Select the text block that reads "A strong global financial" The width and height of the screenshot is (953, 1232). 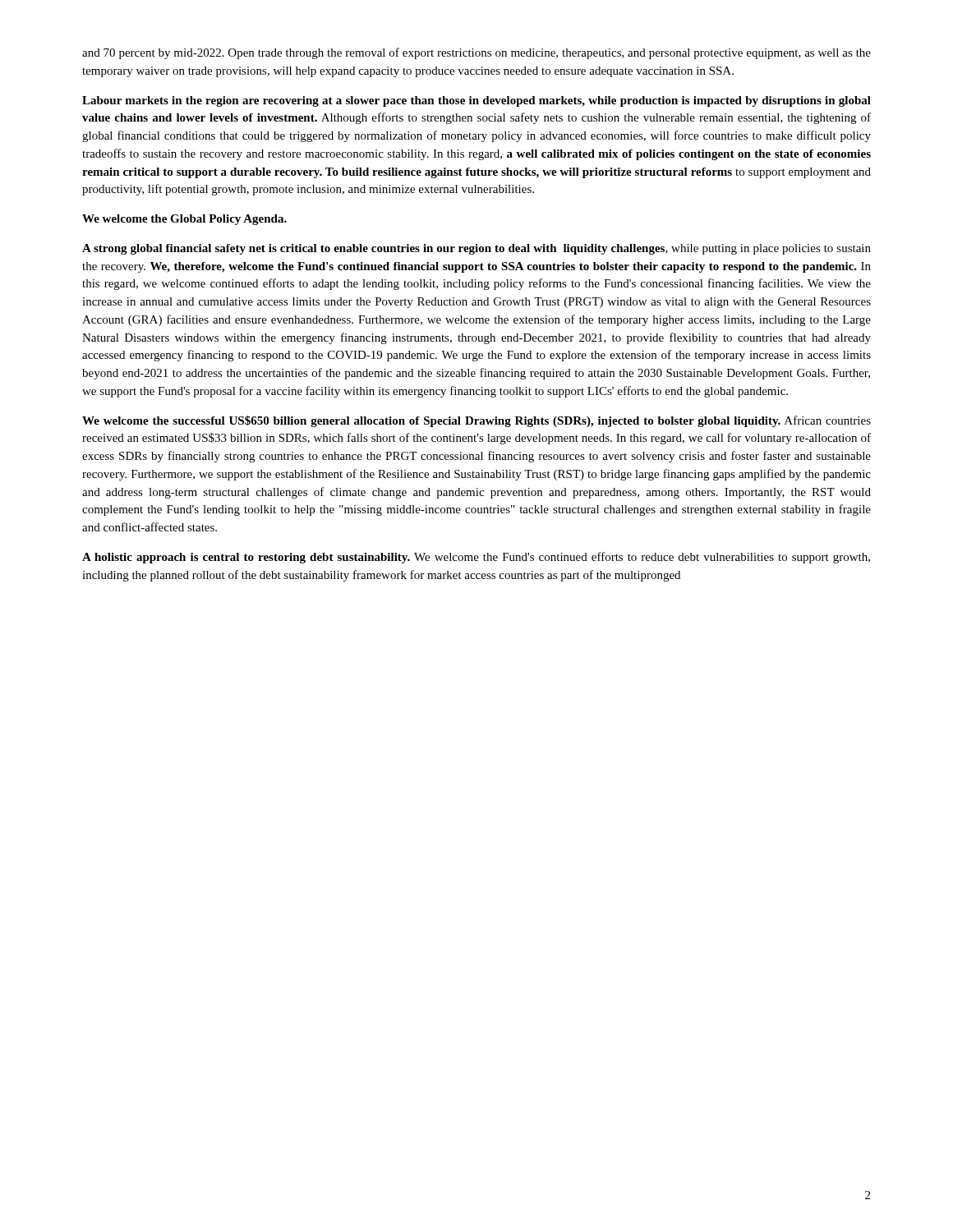click(x=476, y=319)
